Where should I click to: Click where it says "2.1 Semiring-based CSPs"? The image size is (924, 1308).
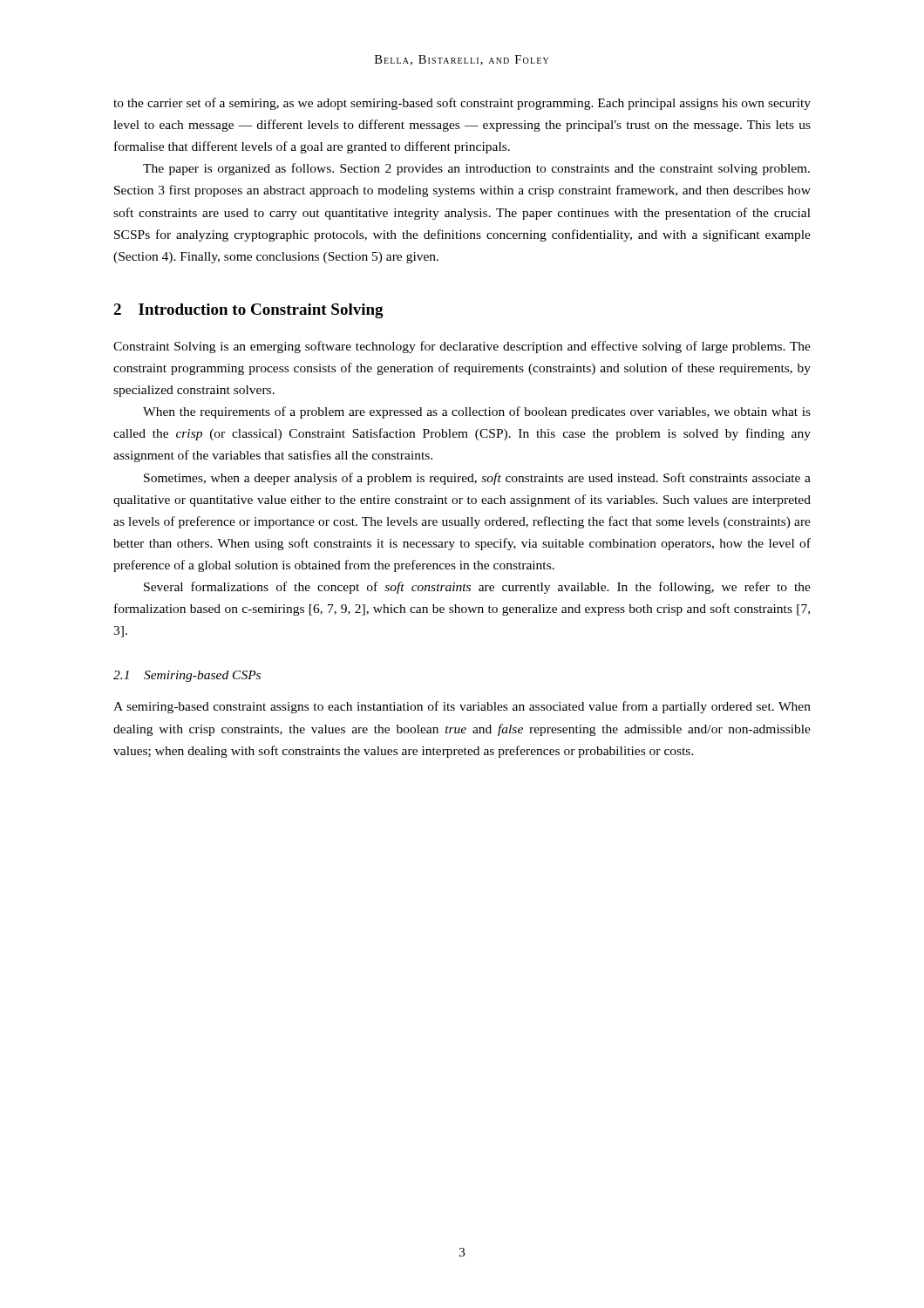coord(187,675)
